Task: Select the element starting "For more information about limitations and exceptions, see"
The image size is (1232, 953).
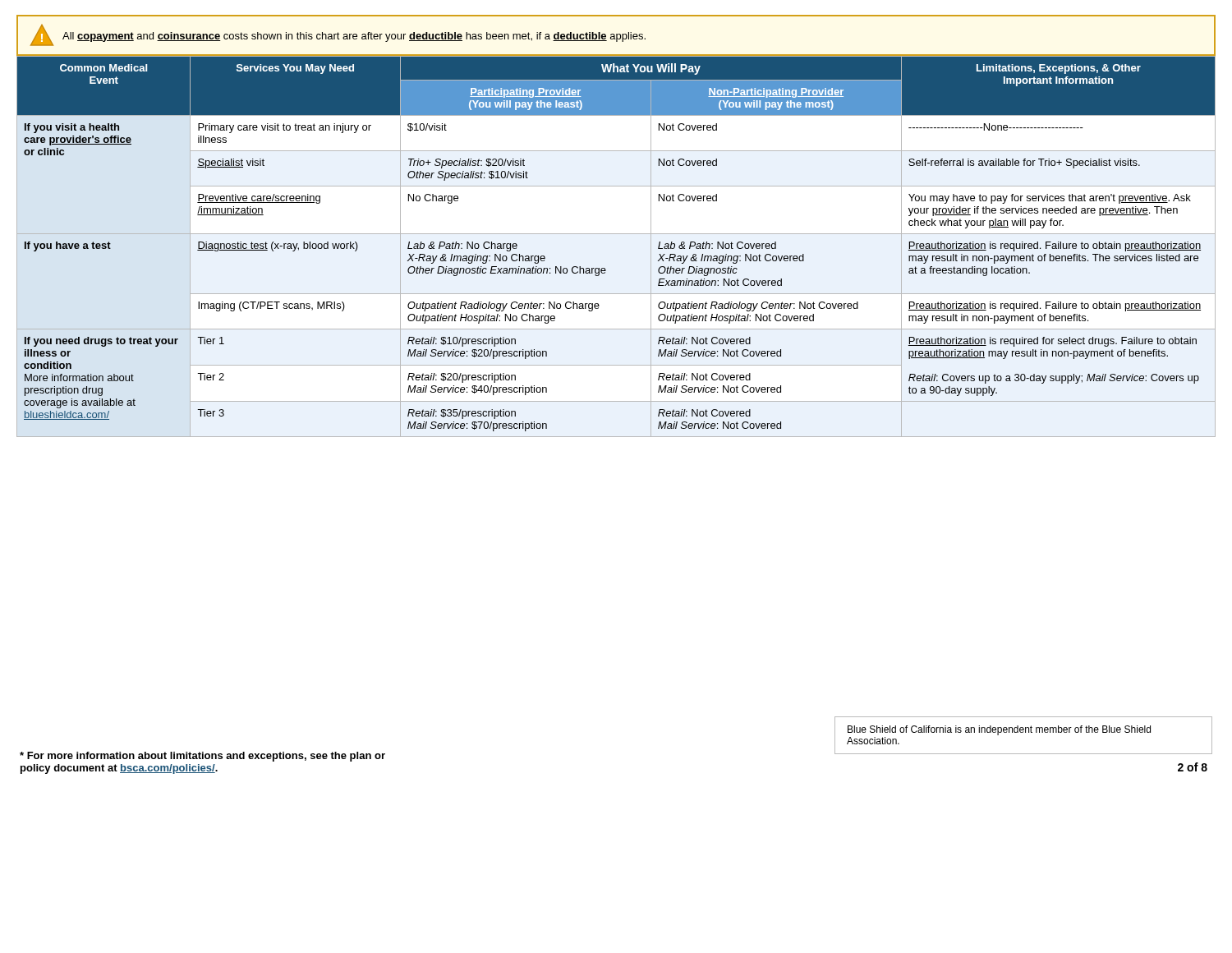Action: [x=202, y=762]
